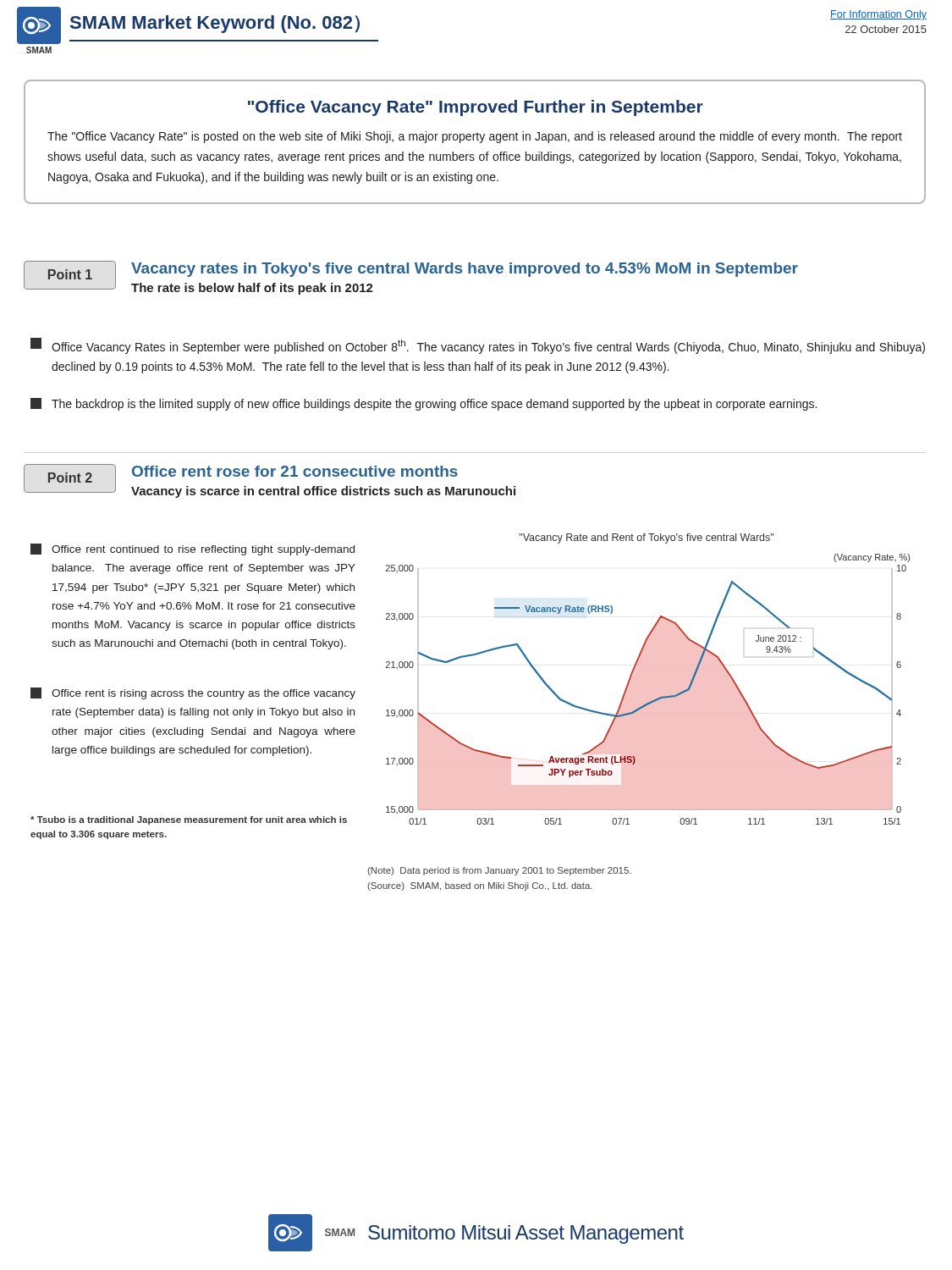This screenshot has width=952, height=1270.
Task: Select the region starting "Office Vacancy Rates in September were published on"
Action: point(478,356)
